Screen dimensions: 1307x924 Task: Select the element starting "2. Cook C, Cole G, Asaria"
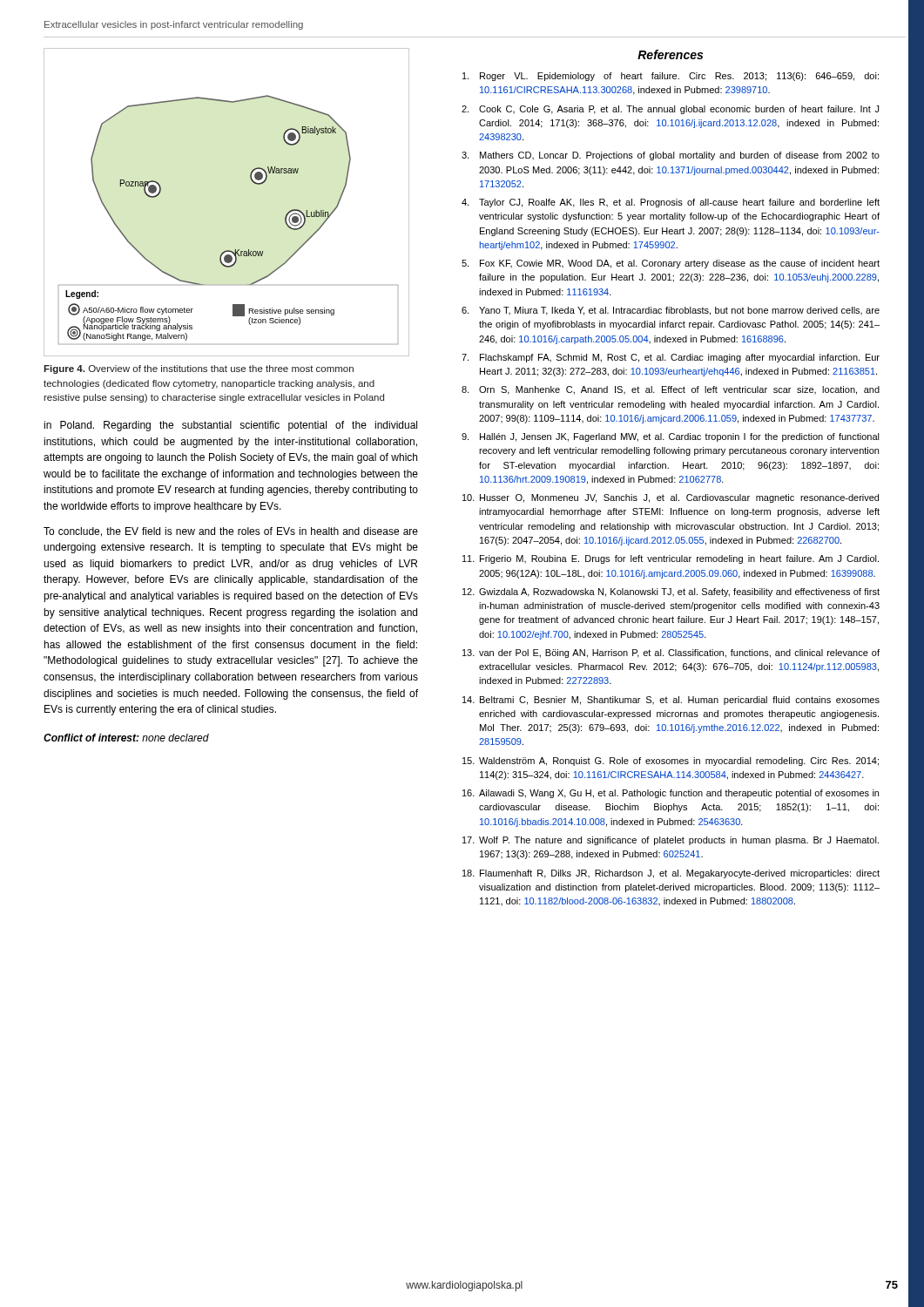click(671, 123)
